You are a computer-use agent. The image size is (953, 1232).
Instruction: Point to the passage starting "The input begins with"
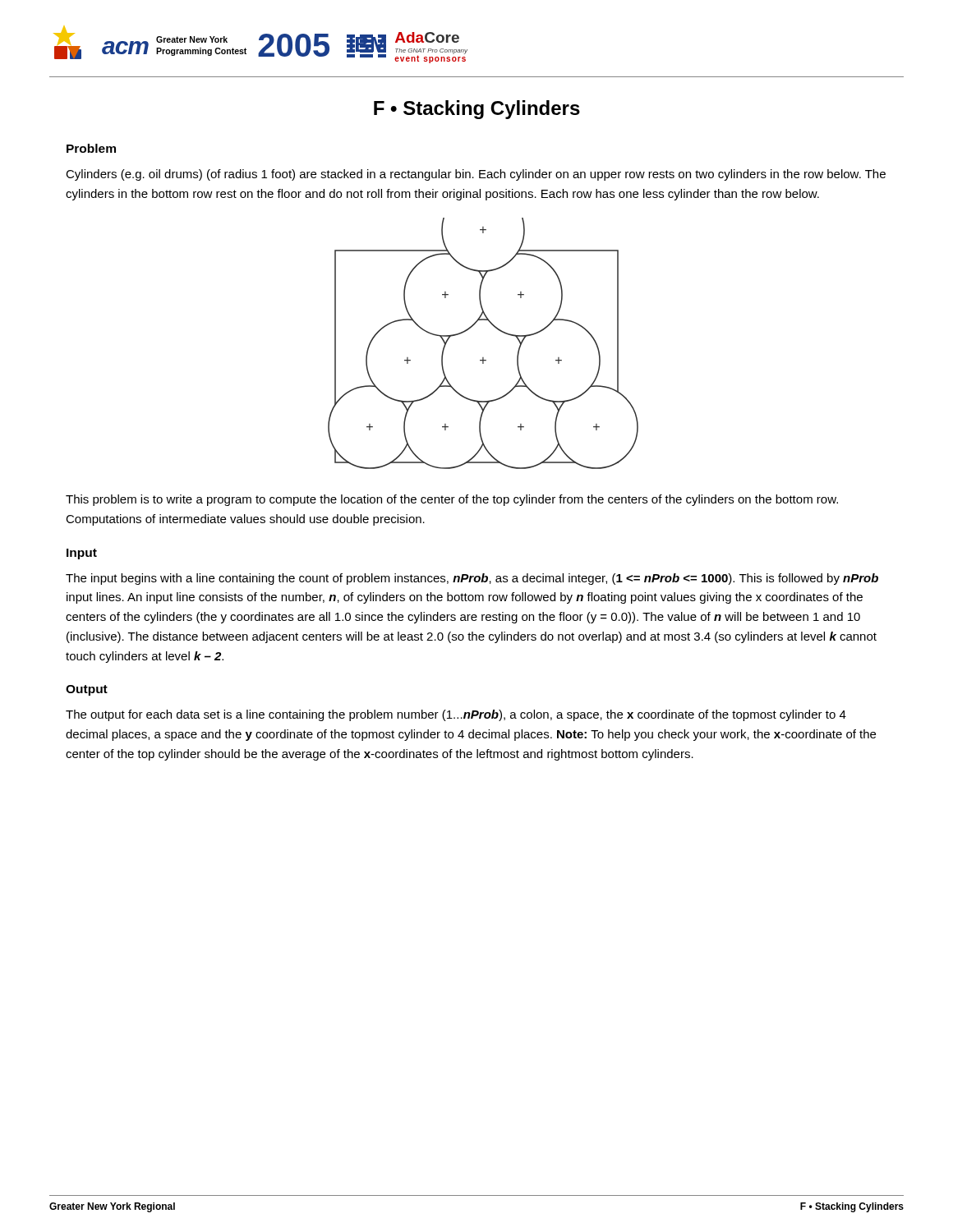[x=472, y=617]
